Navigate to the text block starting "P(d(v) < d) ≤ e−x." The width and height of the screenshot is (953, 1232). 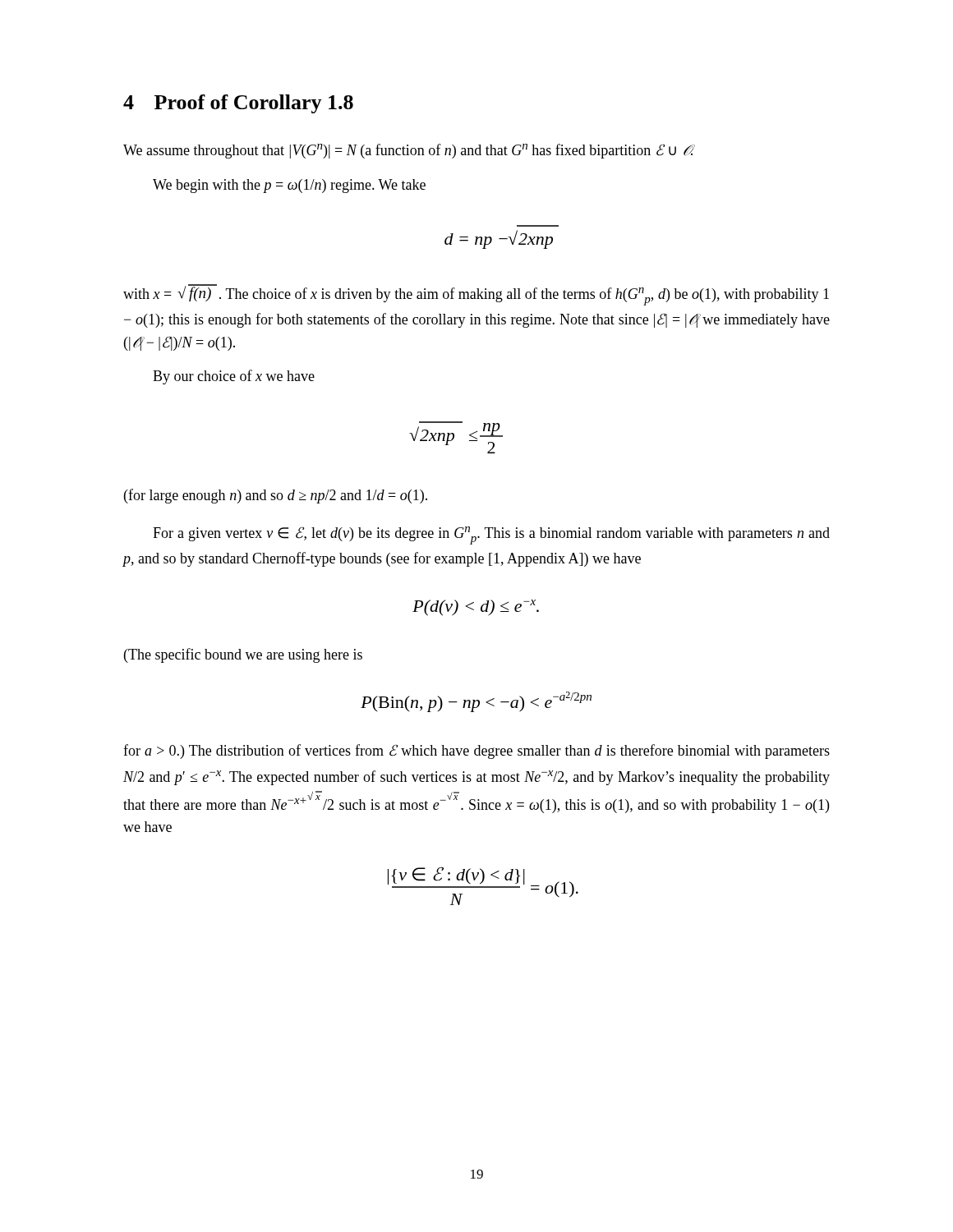tap(476, 607)
